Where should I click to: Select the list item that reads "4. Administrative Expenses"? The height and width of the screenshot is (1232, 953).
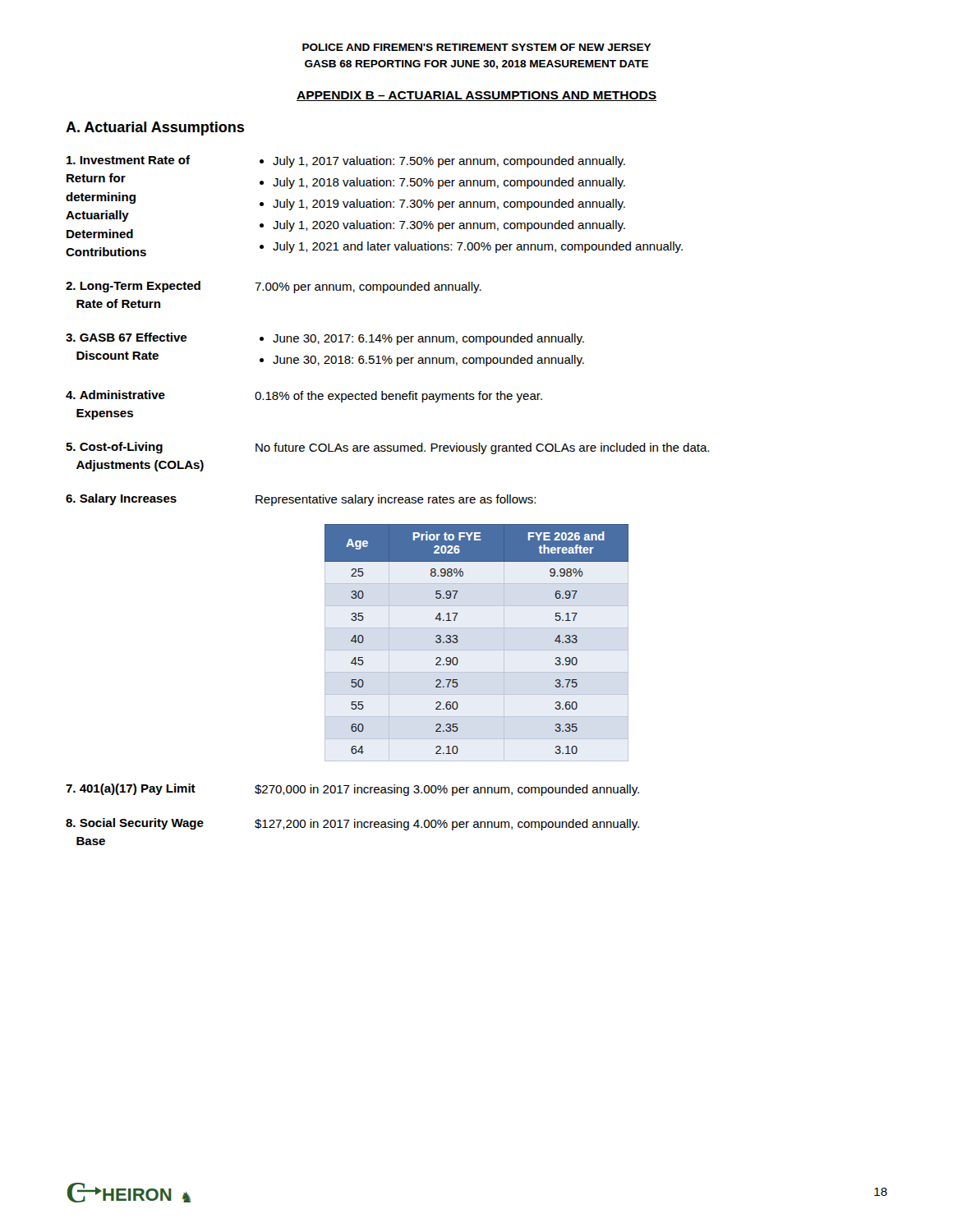[x=115, y=403]
